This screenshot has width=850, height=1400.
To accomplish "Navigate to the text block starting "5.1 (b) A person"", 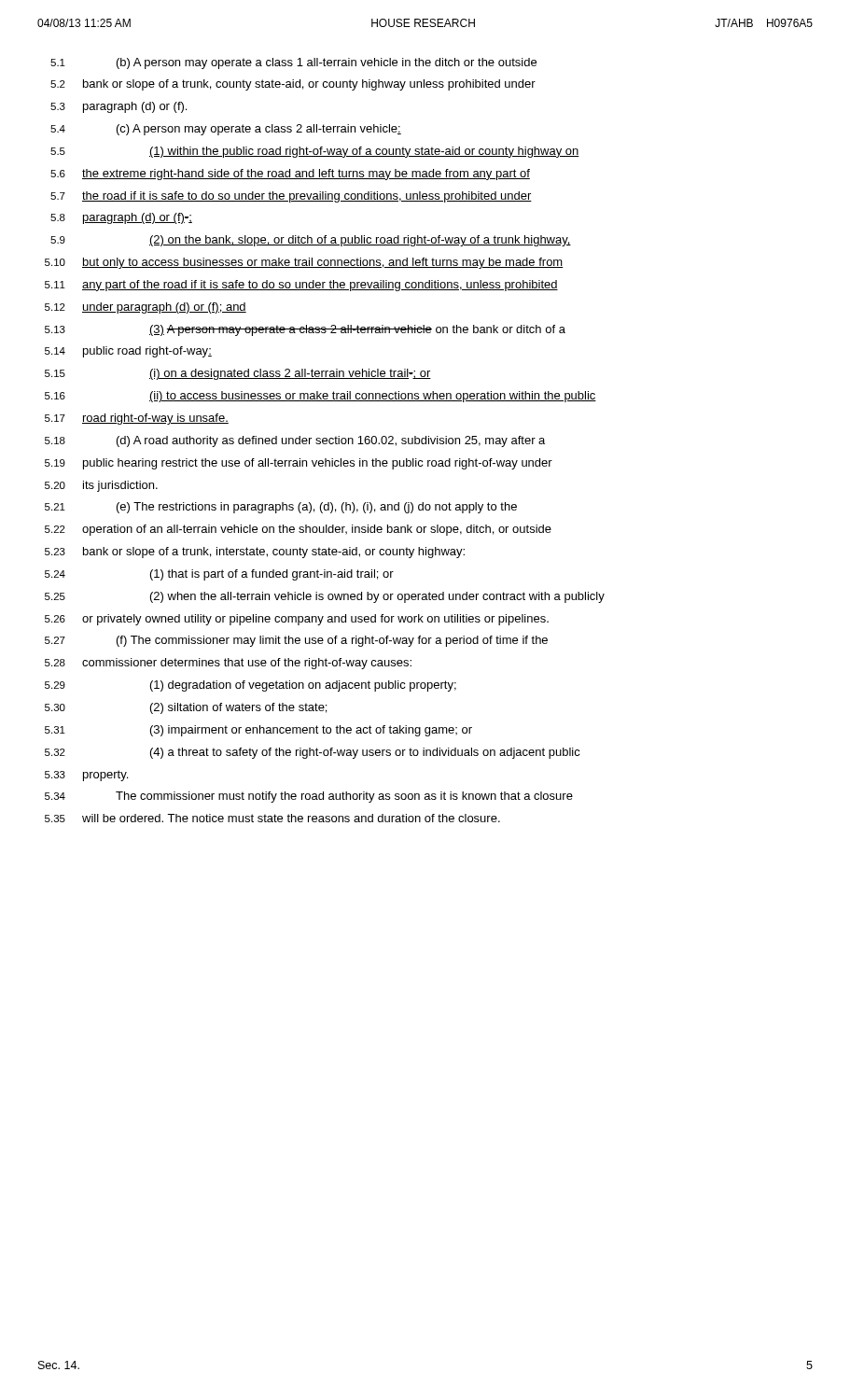I will 425,62.
